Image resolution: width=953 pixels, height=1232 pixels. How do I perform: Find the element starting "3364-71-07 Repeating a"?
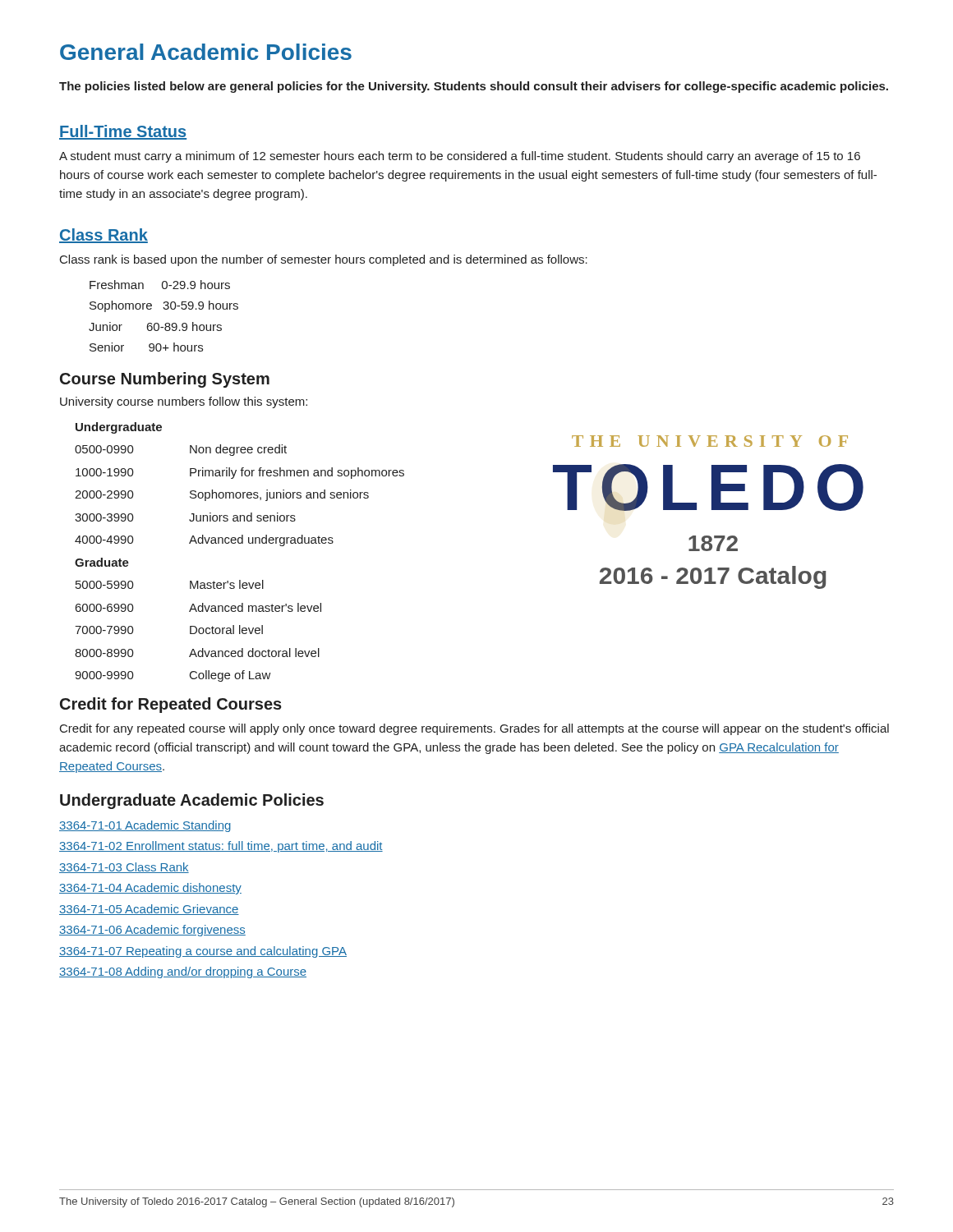tap(203, 952)
